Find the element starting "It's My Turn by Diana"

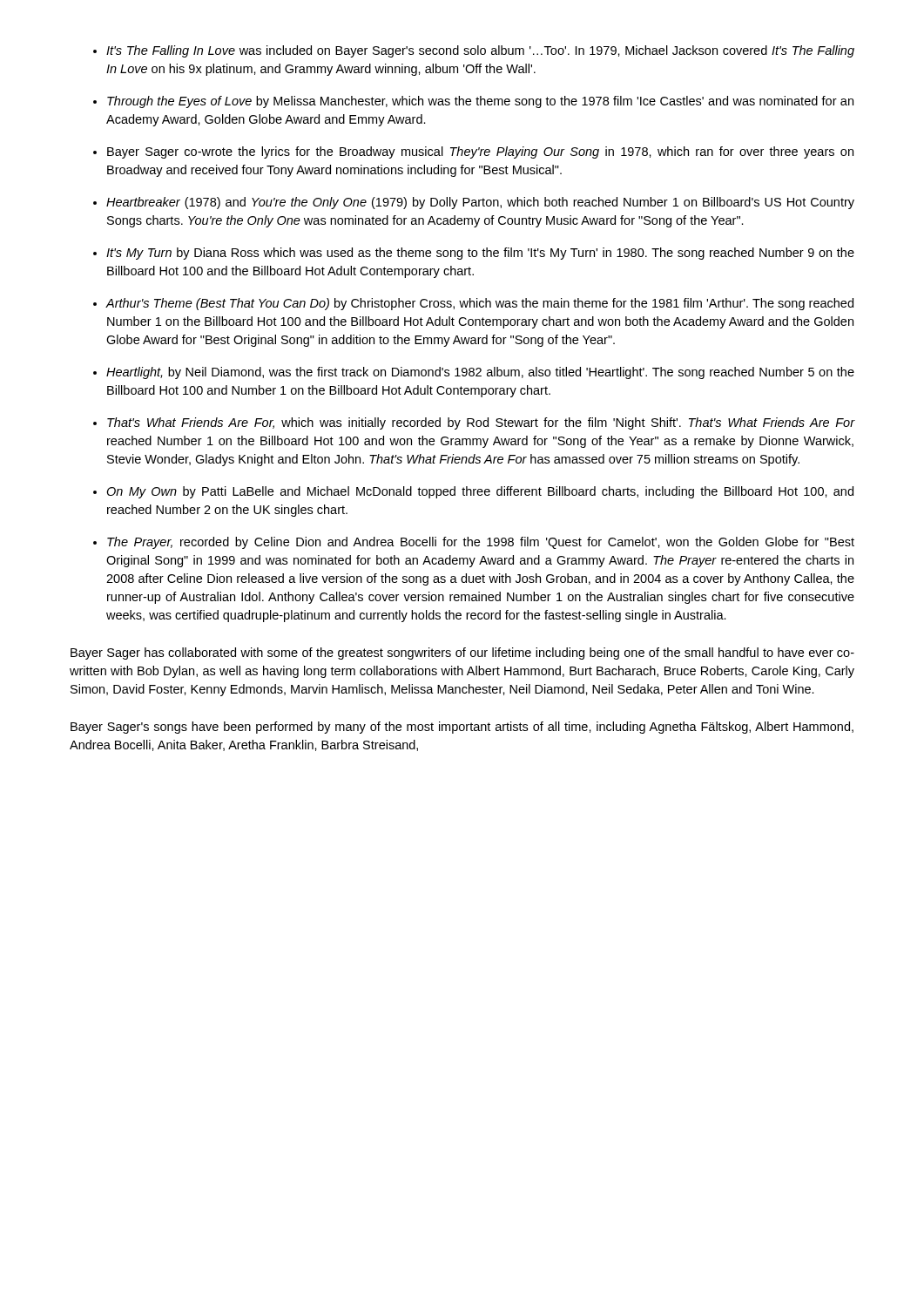click(x=480, y=262)
